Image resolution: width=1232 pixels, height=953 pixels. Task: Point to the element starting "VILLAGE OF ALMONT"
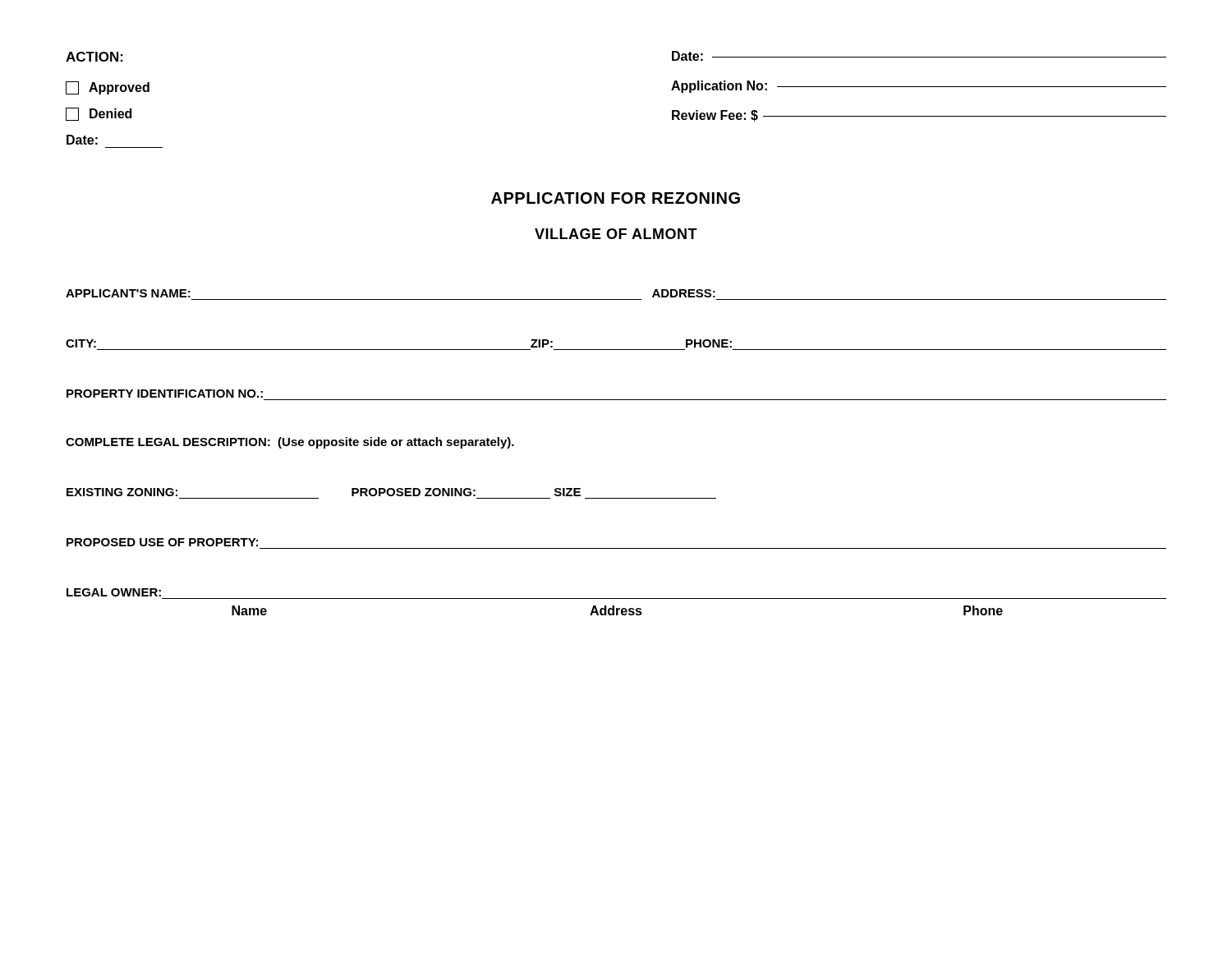[x=616, y=234]
